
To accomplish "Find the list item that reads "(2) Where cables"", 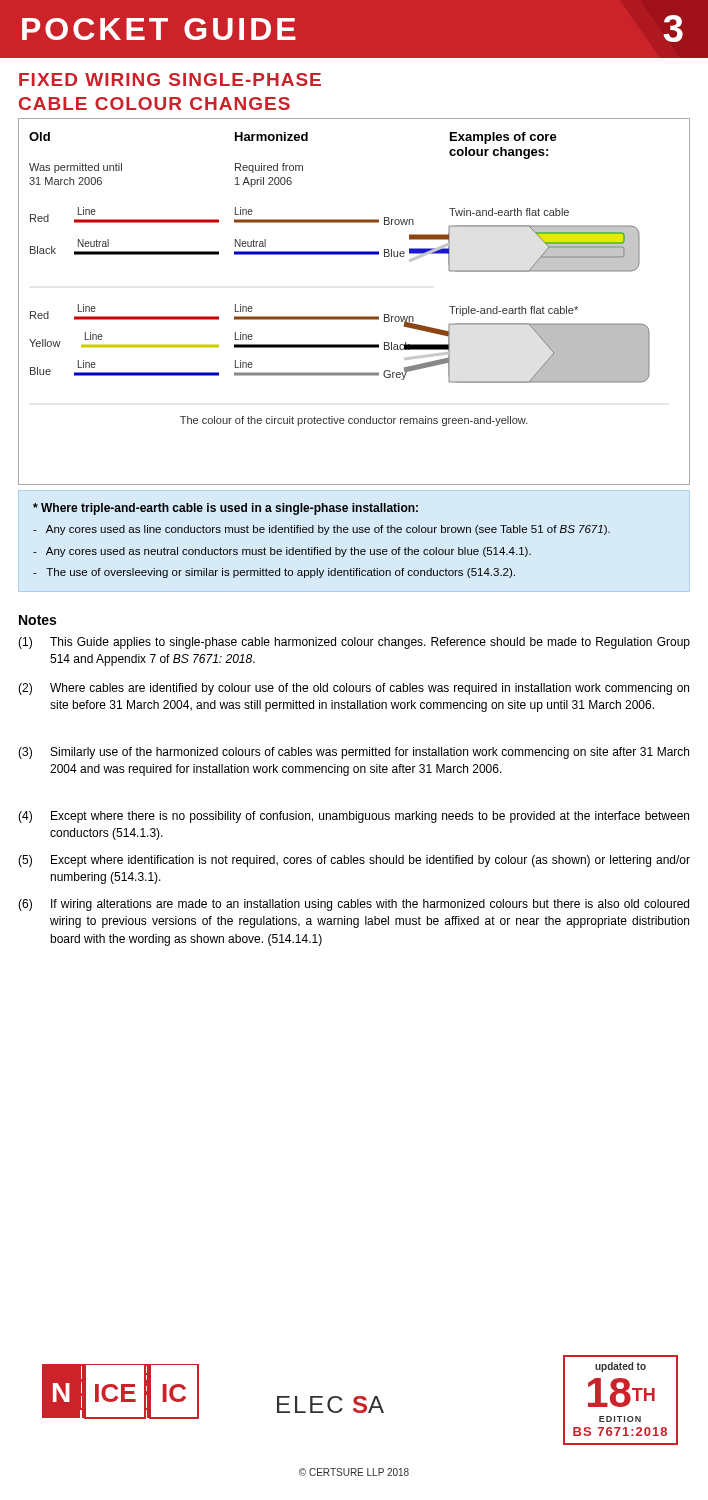I will 354,697.
